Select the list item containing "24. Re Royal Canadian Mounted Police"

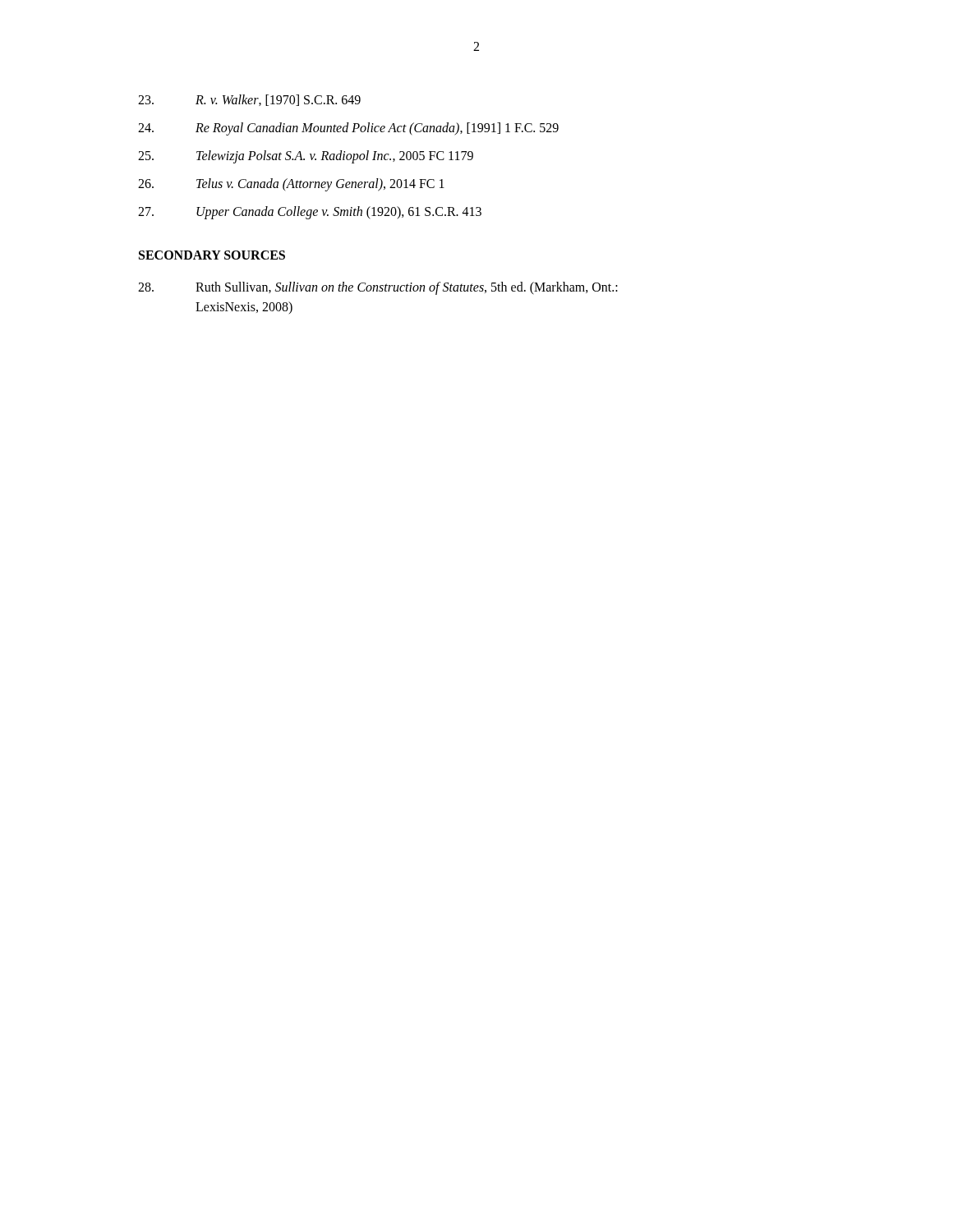click(348, 128)
